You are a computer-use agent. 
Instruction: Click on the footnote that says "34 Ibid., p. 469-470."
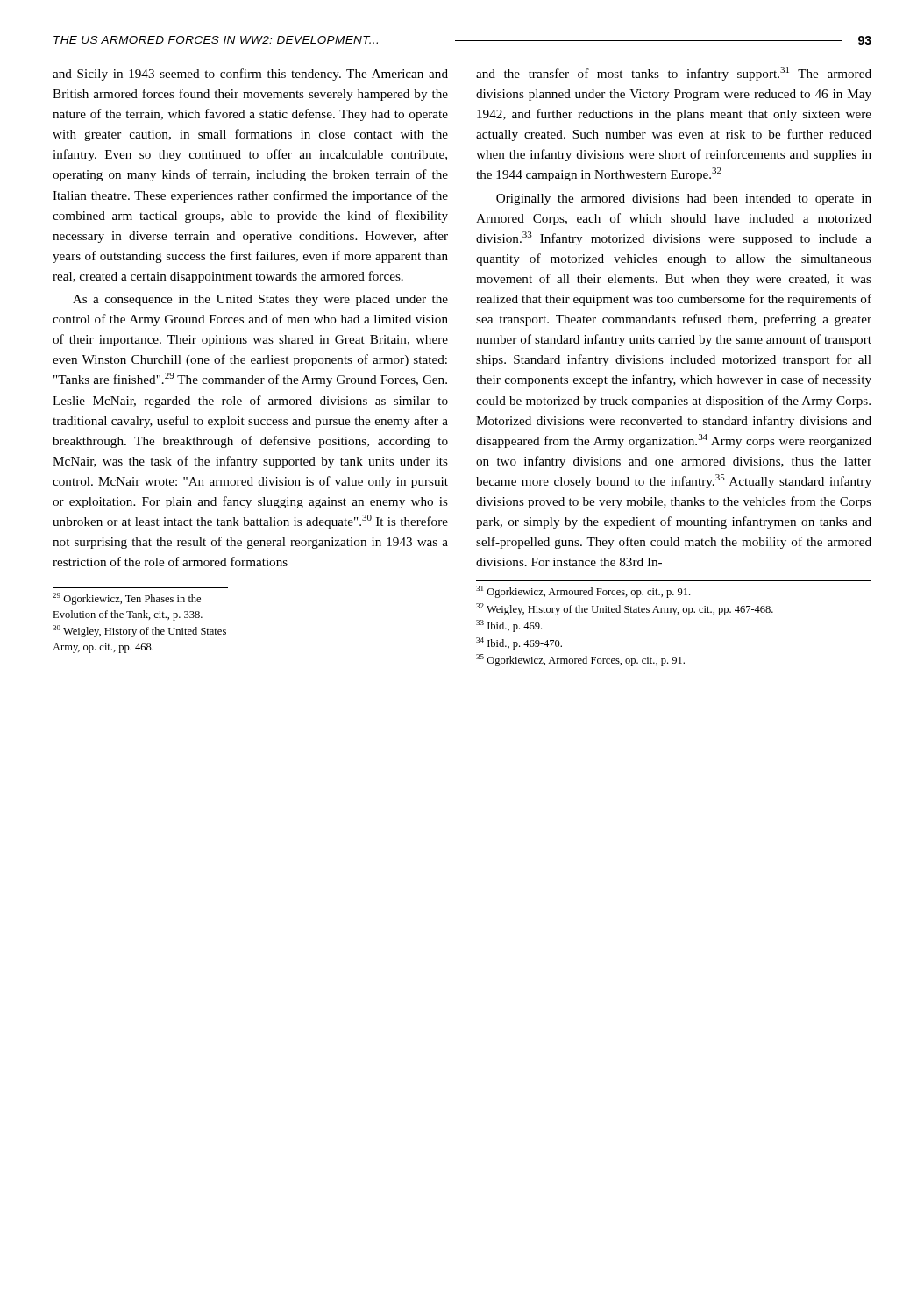[x=519, y=643]
